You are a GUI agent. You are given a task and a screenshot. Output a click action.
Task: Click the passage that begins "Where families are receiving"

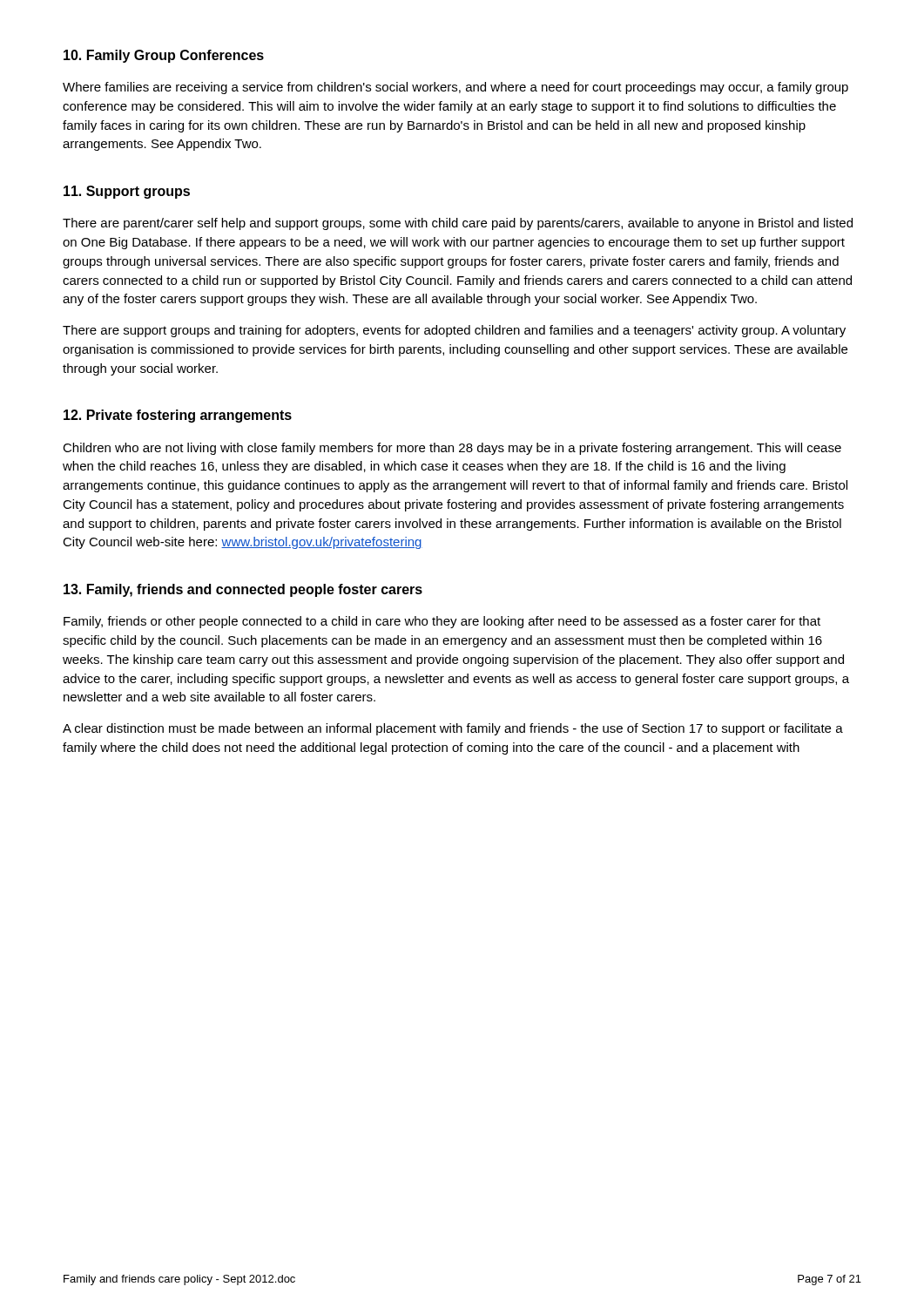[x=456, y=115]
